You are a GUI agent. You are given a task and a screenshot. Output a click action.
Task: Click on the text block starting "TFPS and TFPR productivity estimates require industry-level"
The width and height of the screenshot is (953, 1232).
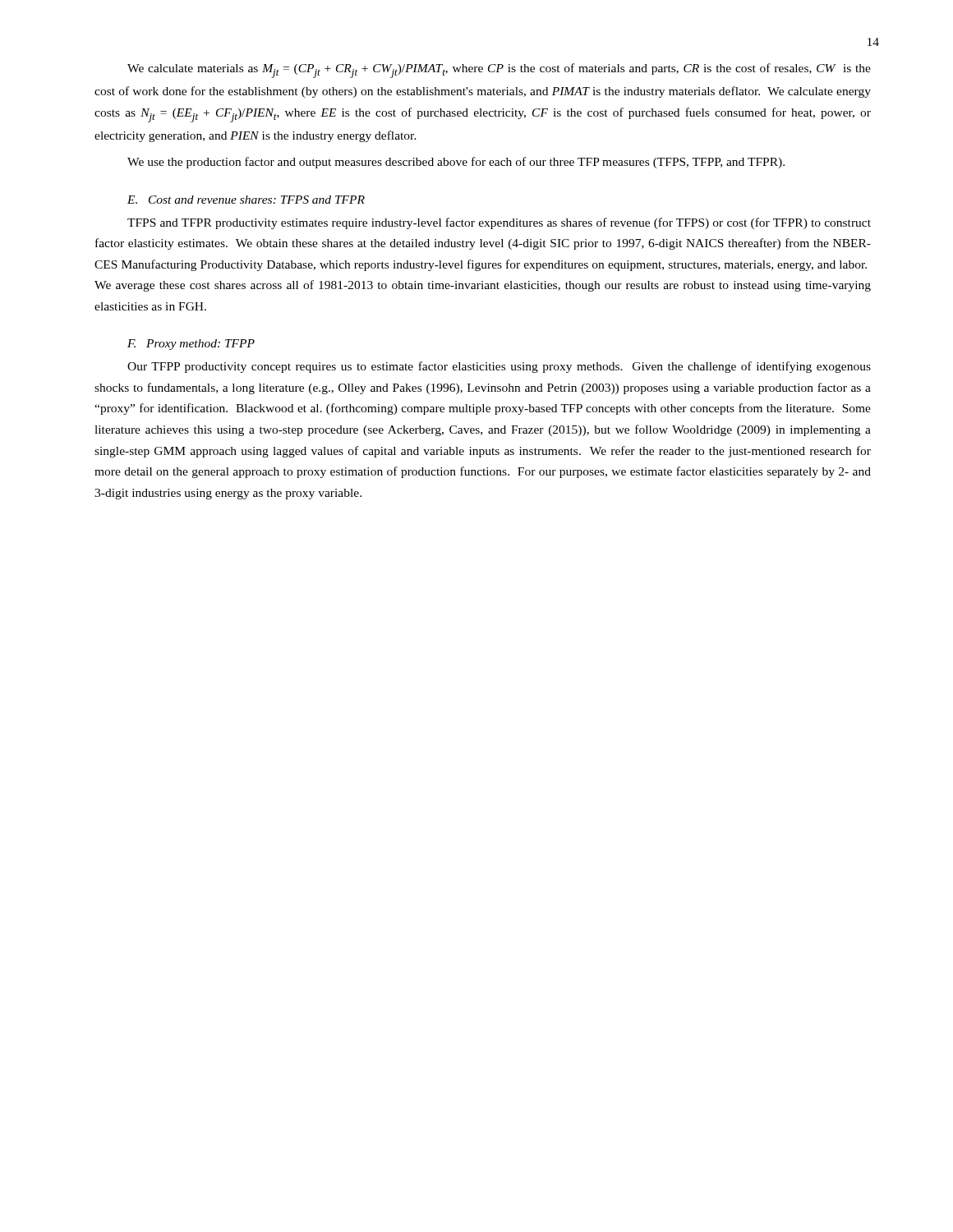(x=483, y=264)
